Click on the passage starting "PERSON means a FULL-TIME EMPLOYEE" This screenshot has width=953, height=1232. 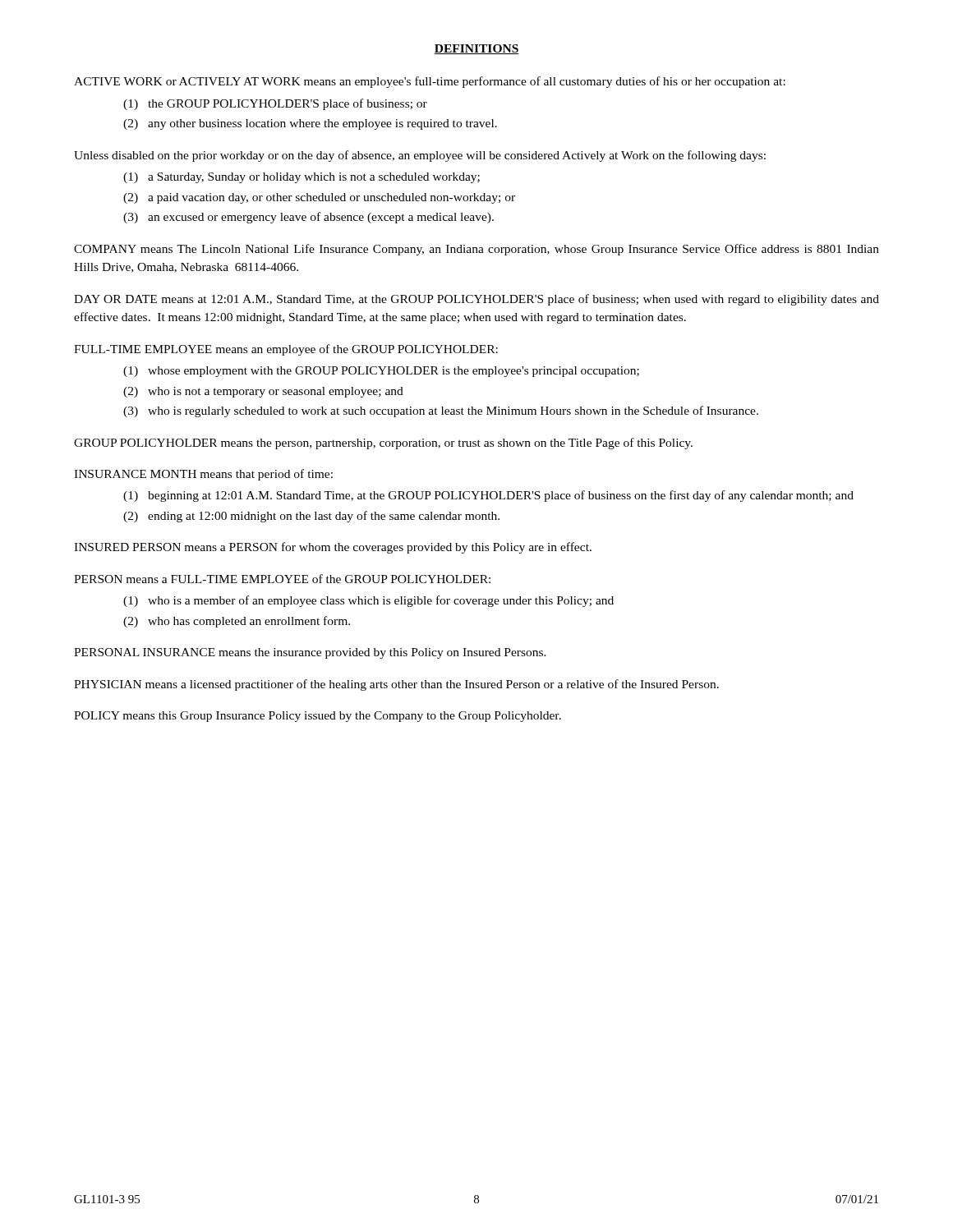click(x=476, y=600)
